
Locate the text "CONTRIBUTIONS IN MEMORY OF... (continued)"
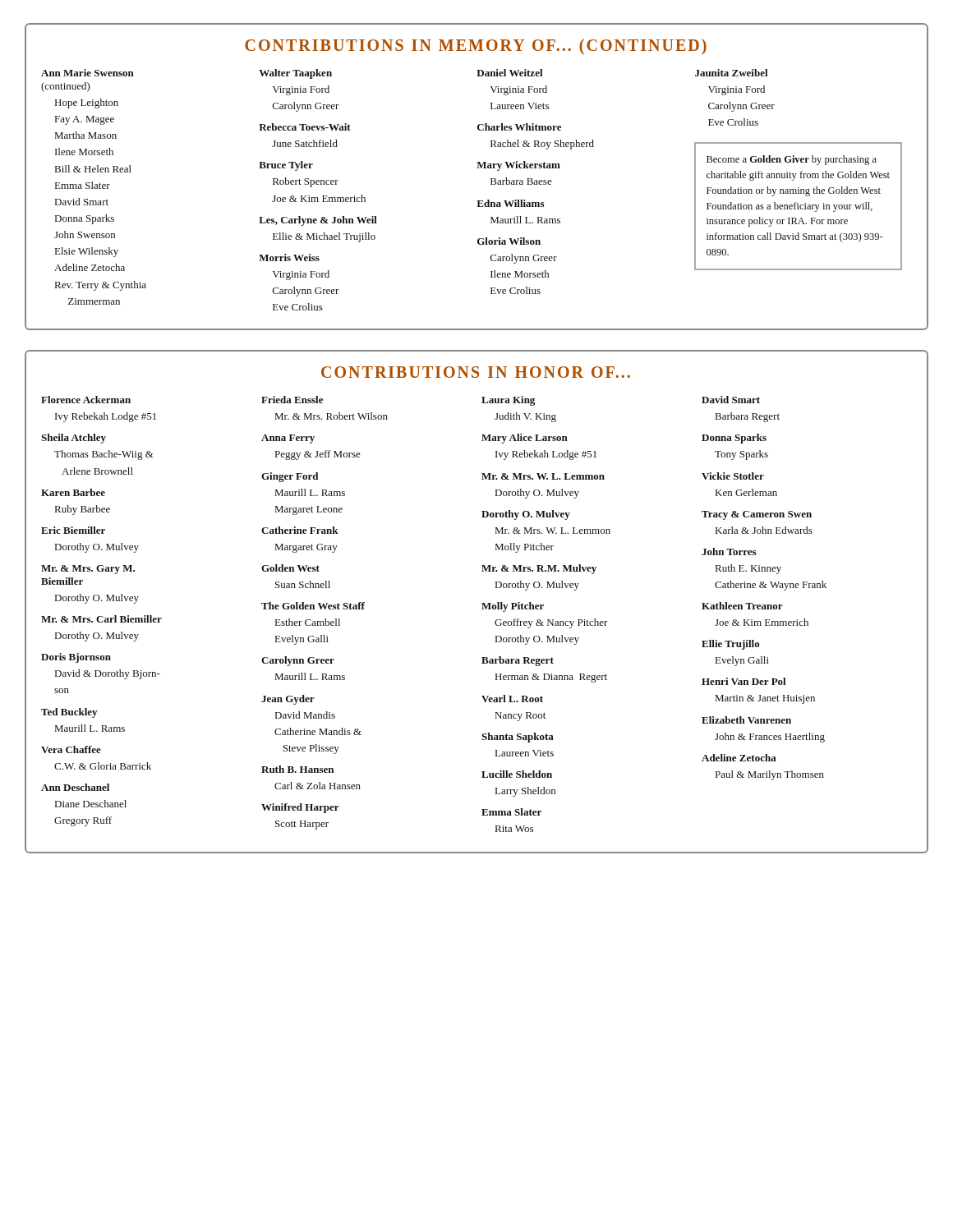coord(476,45)
